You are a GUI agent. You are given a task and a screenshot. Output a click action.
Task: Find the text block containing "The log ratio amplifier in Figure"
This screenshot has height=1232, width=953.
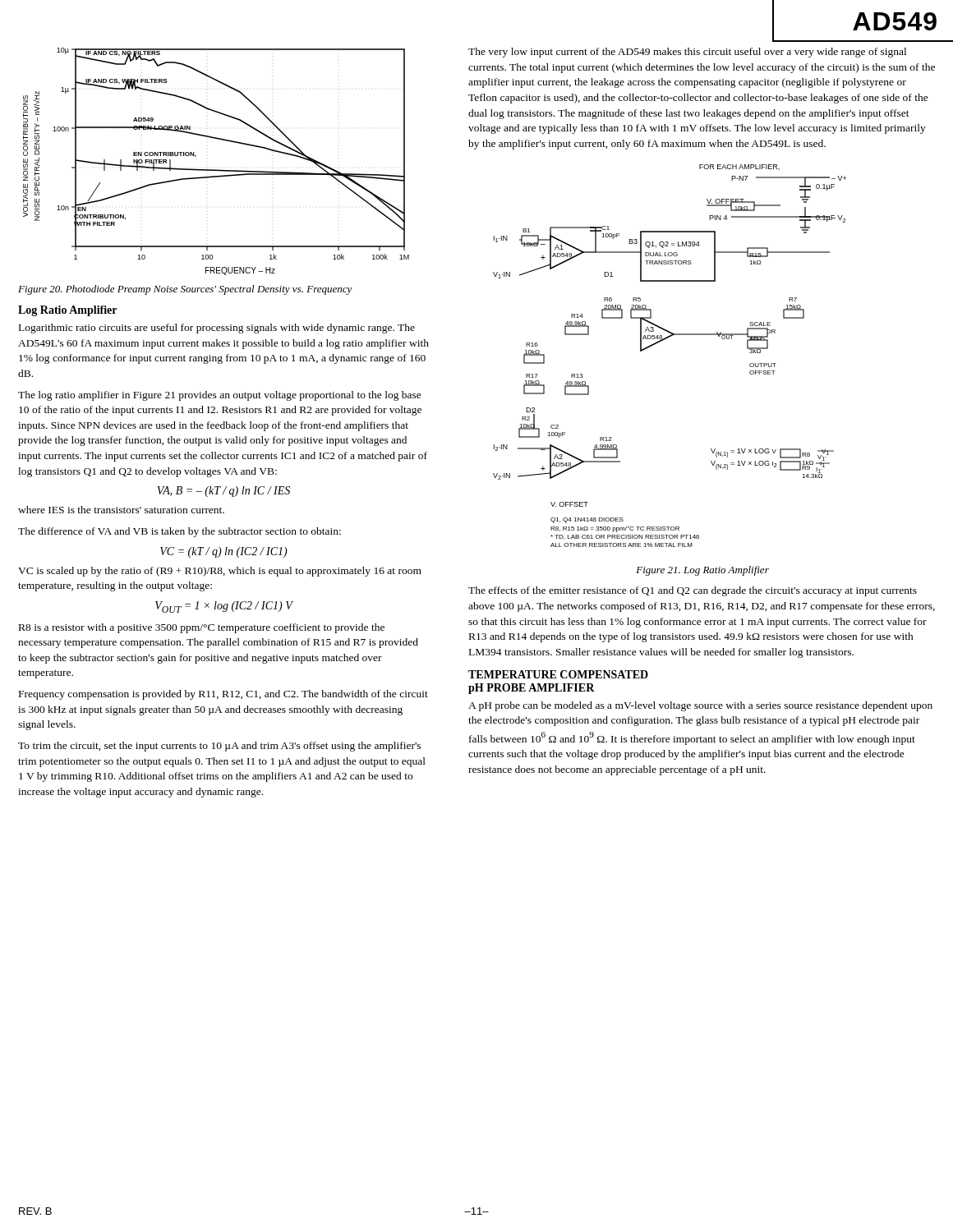point(223,433)
